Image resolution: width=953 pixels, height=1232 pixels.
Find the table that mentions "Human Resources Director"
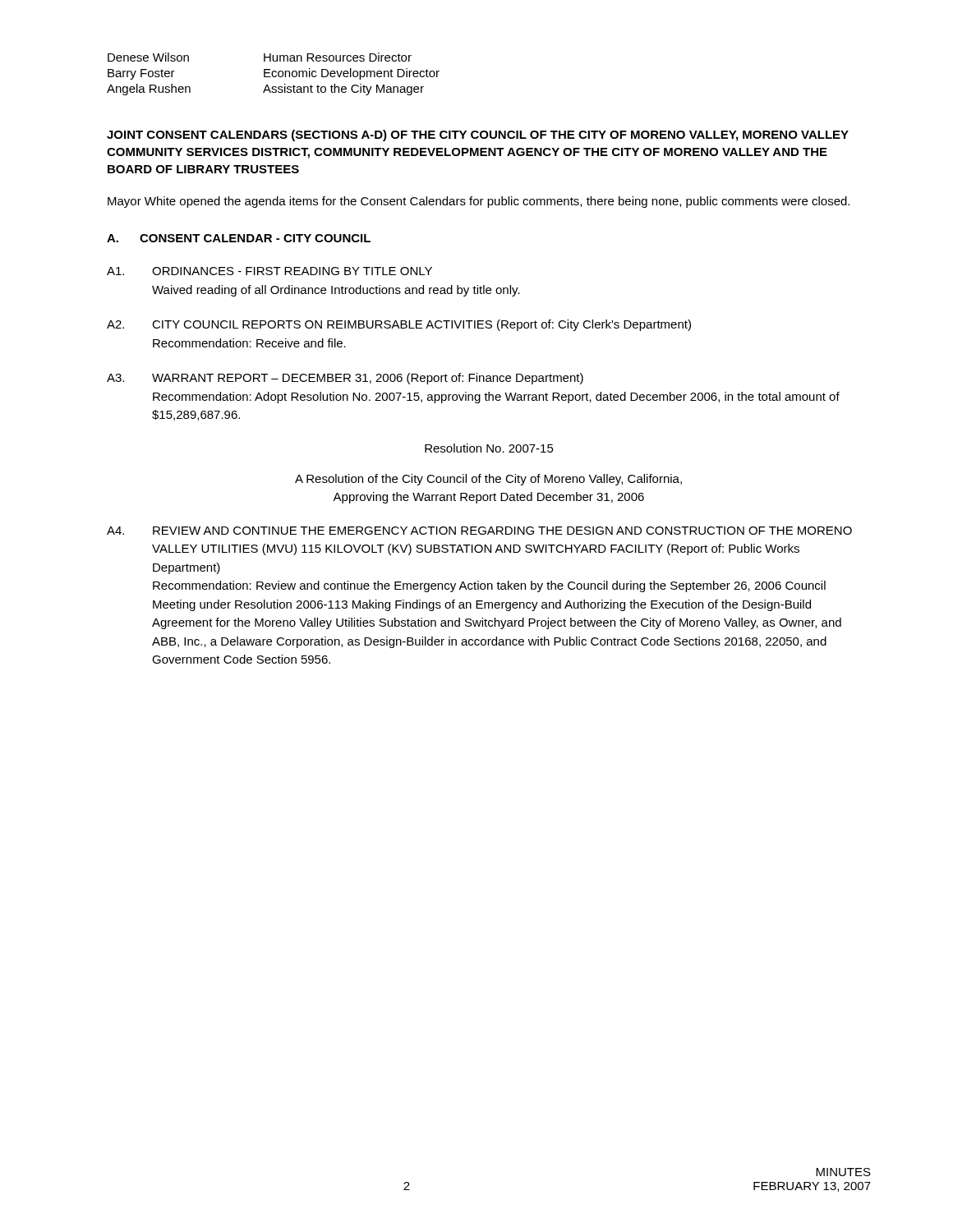coord(489,73)
